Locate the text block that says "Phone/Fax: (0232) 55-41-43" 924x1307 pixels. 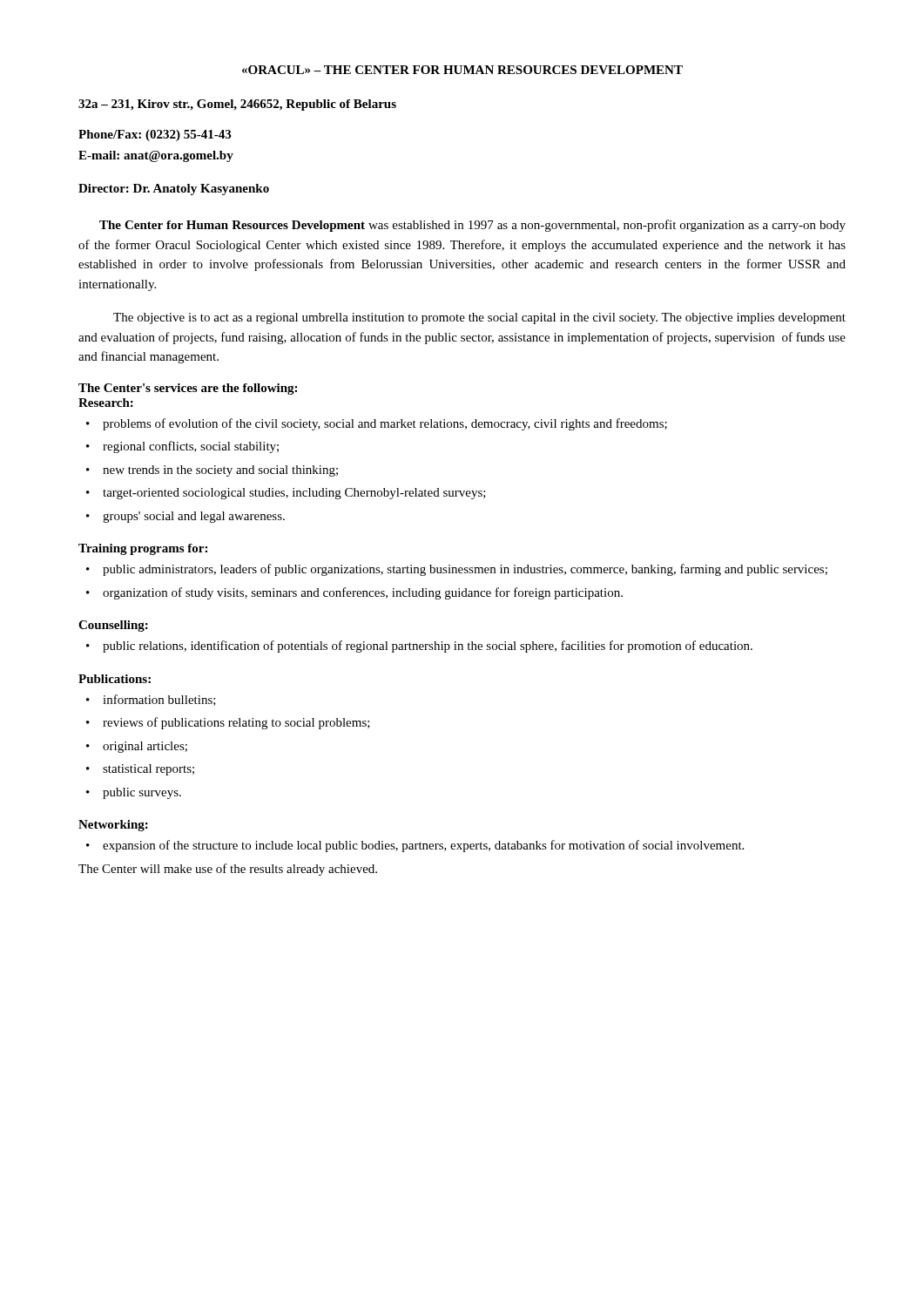[x=156, y=145]
